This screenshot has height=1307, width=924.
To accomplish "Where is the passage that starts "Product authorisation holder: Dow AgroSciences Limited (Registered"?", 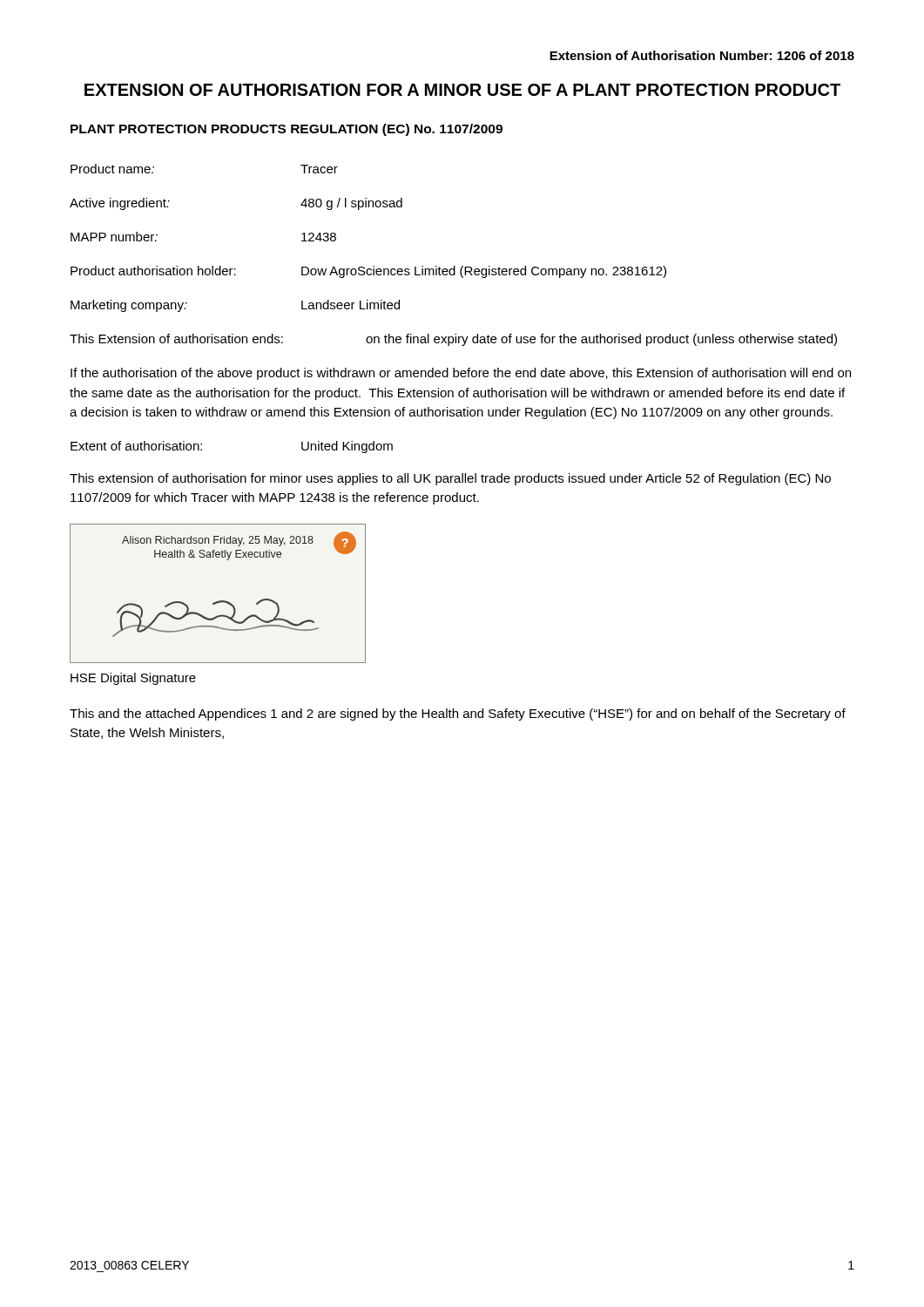I will pyautogui.click(x=462, y=271).
